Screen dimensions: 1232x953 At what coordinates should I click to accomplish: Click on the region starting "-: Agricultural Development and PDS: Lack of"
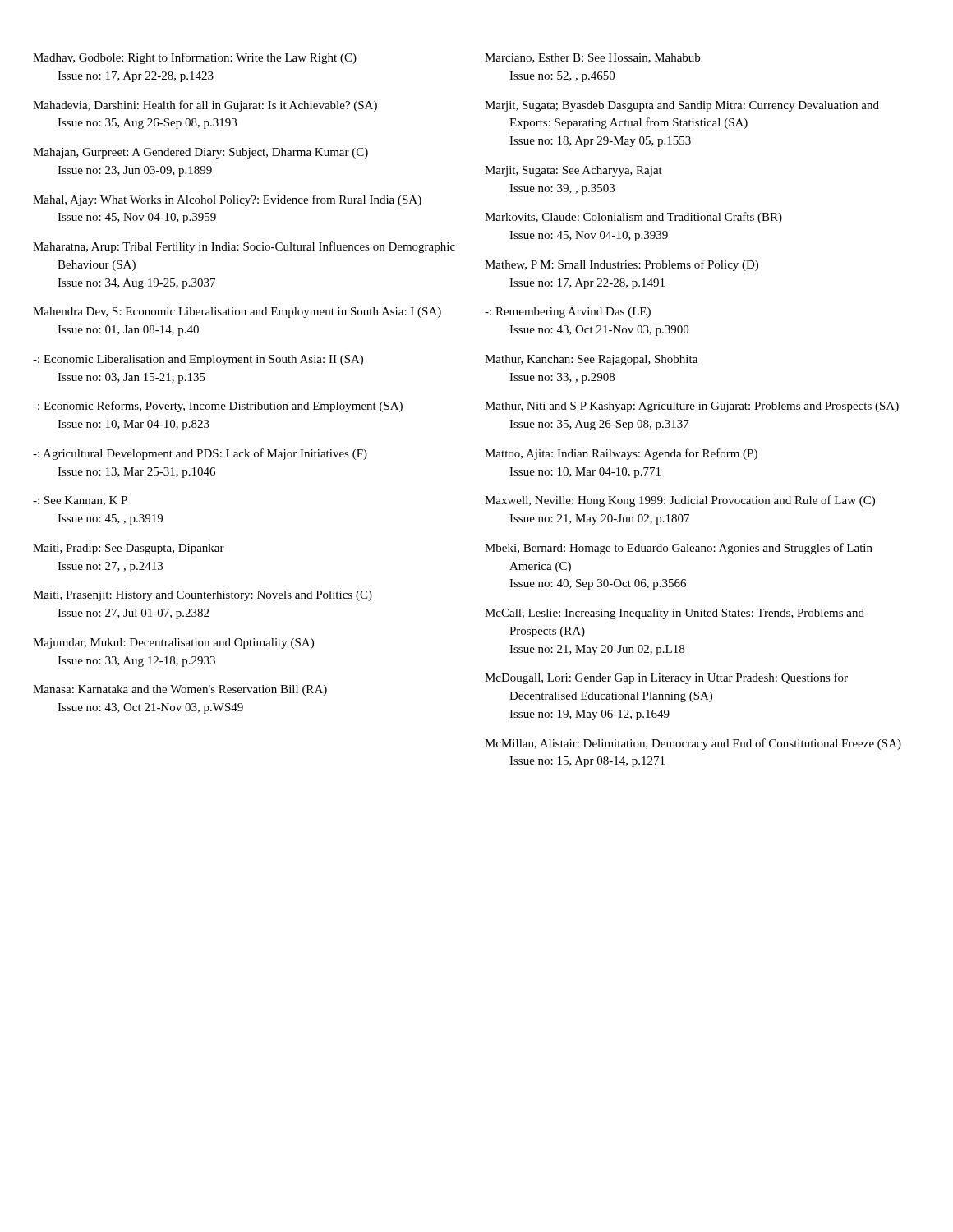pos(259,463)
